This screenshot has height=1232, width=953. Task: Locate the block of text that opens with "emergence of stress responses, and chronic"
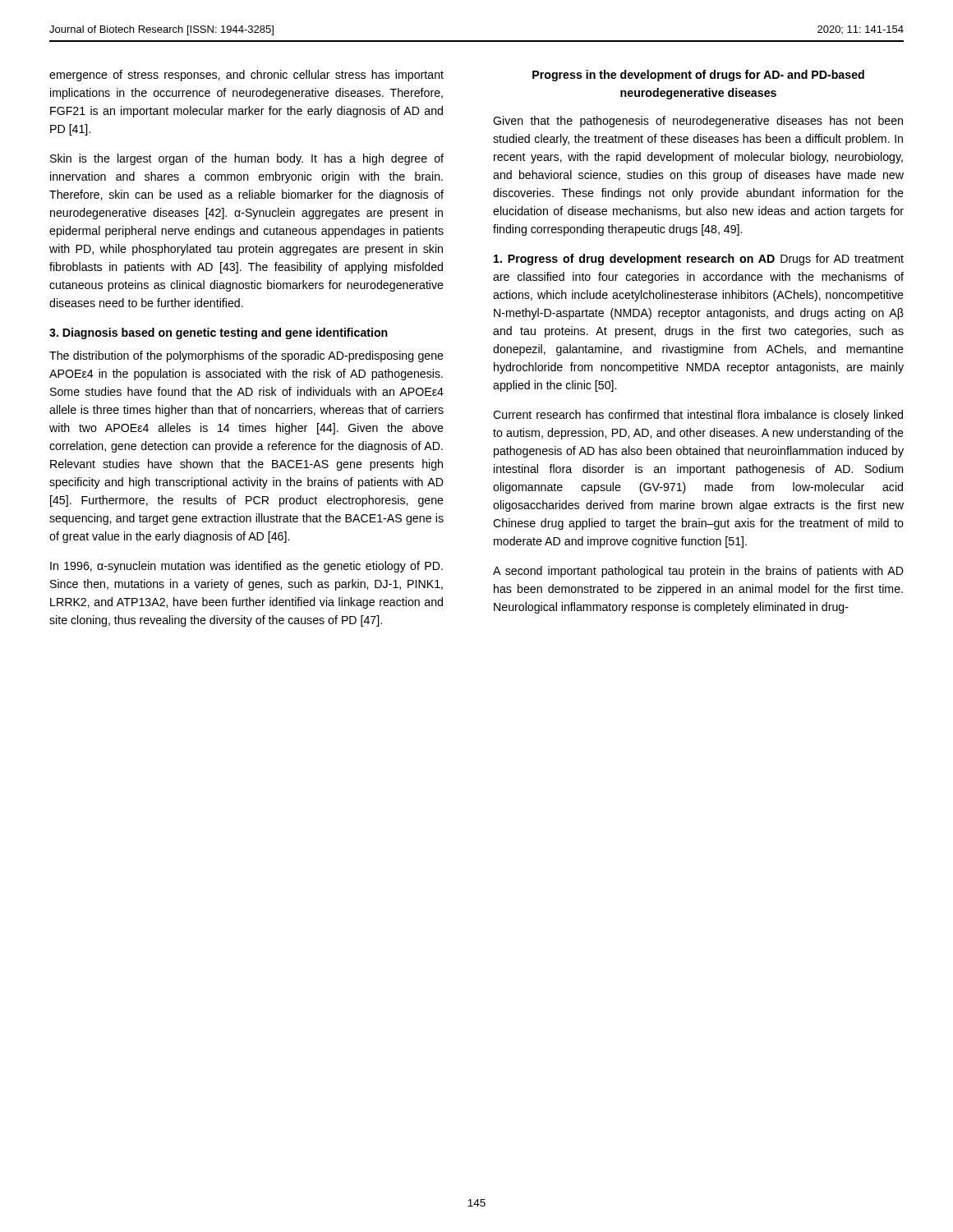coord(246,102)
